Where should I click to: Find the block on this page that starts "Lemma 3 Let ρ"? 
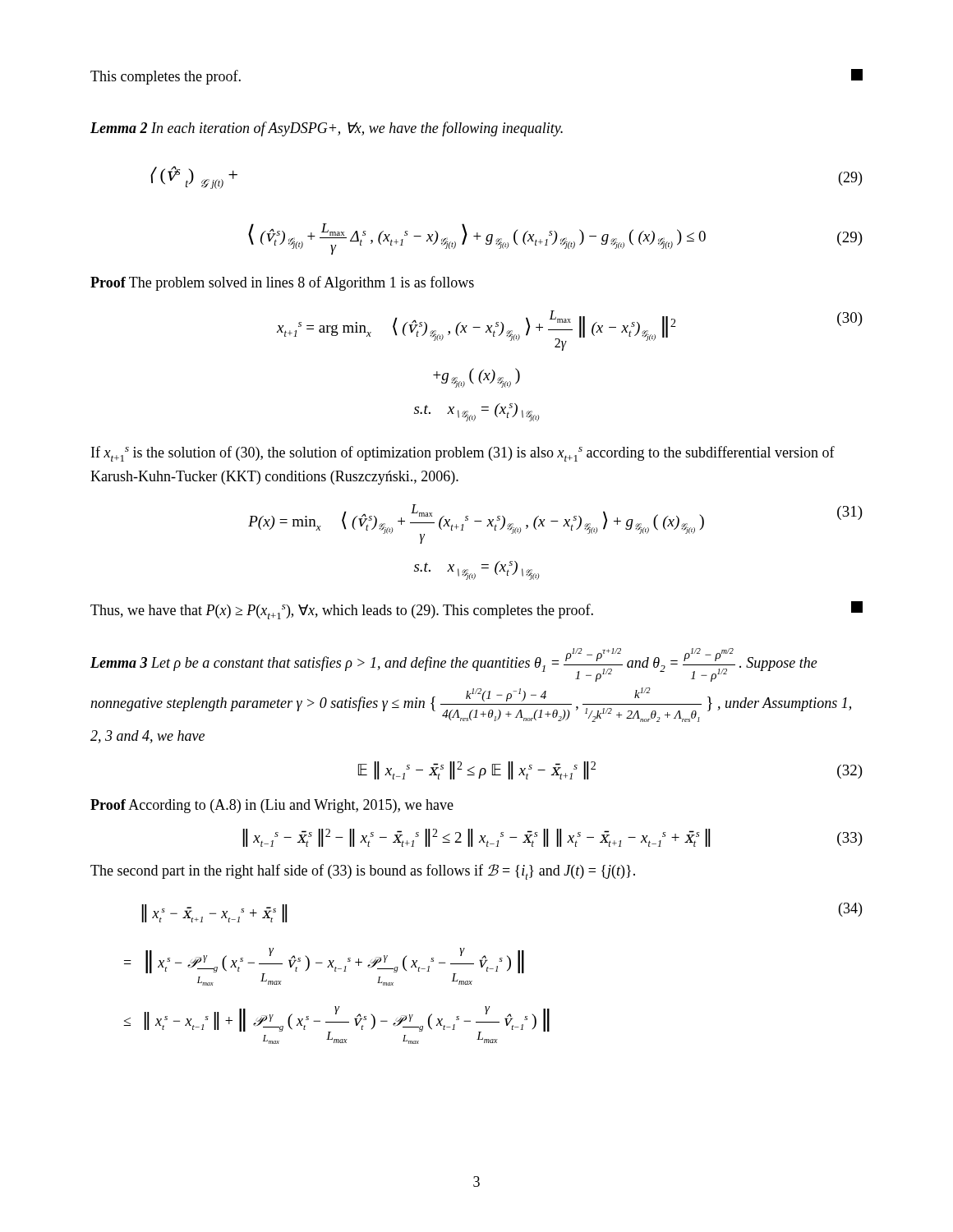tap(471, 694)
